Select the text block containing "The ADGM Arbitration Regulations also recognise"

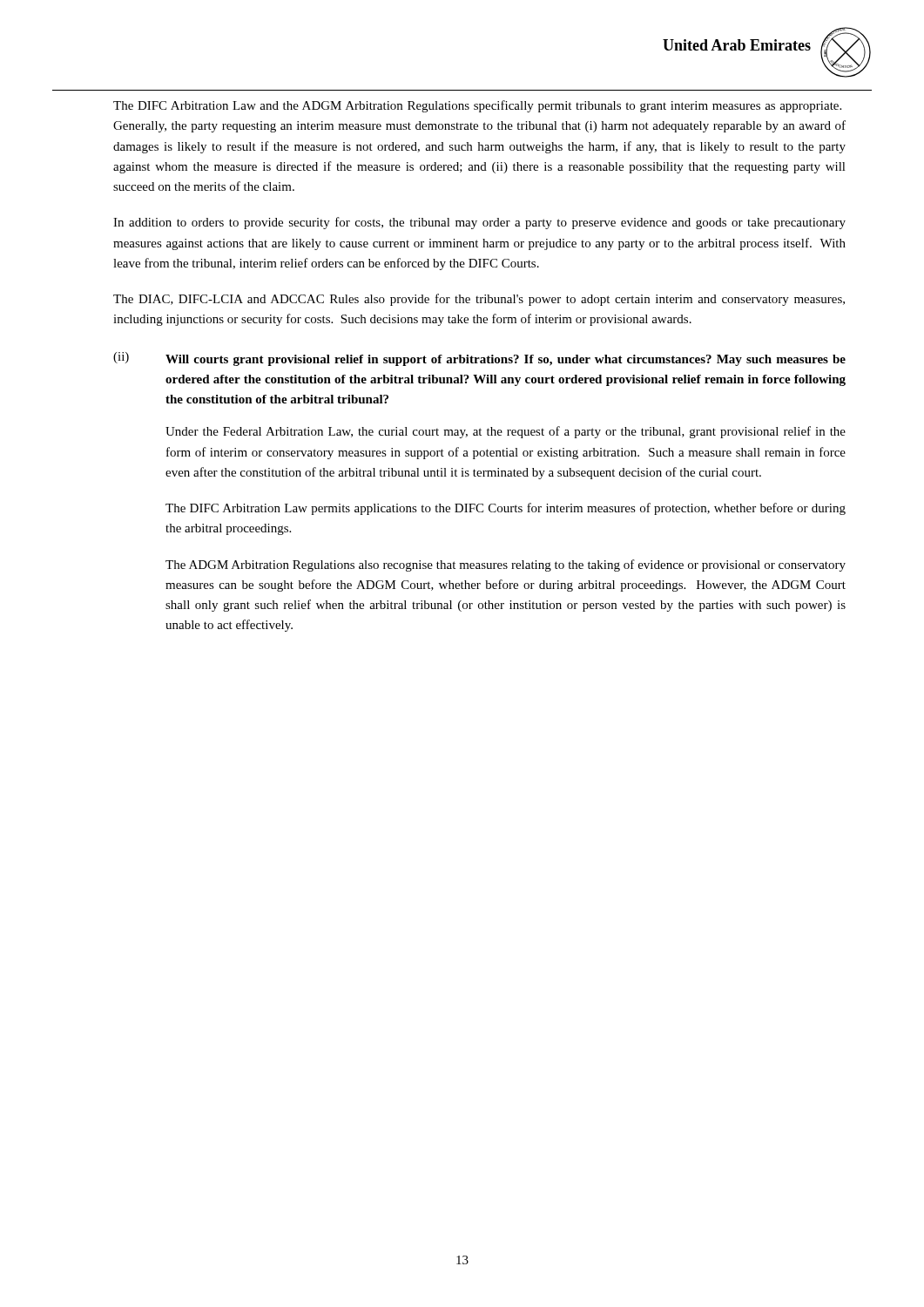[x=506, y=595]
